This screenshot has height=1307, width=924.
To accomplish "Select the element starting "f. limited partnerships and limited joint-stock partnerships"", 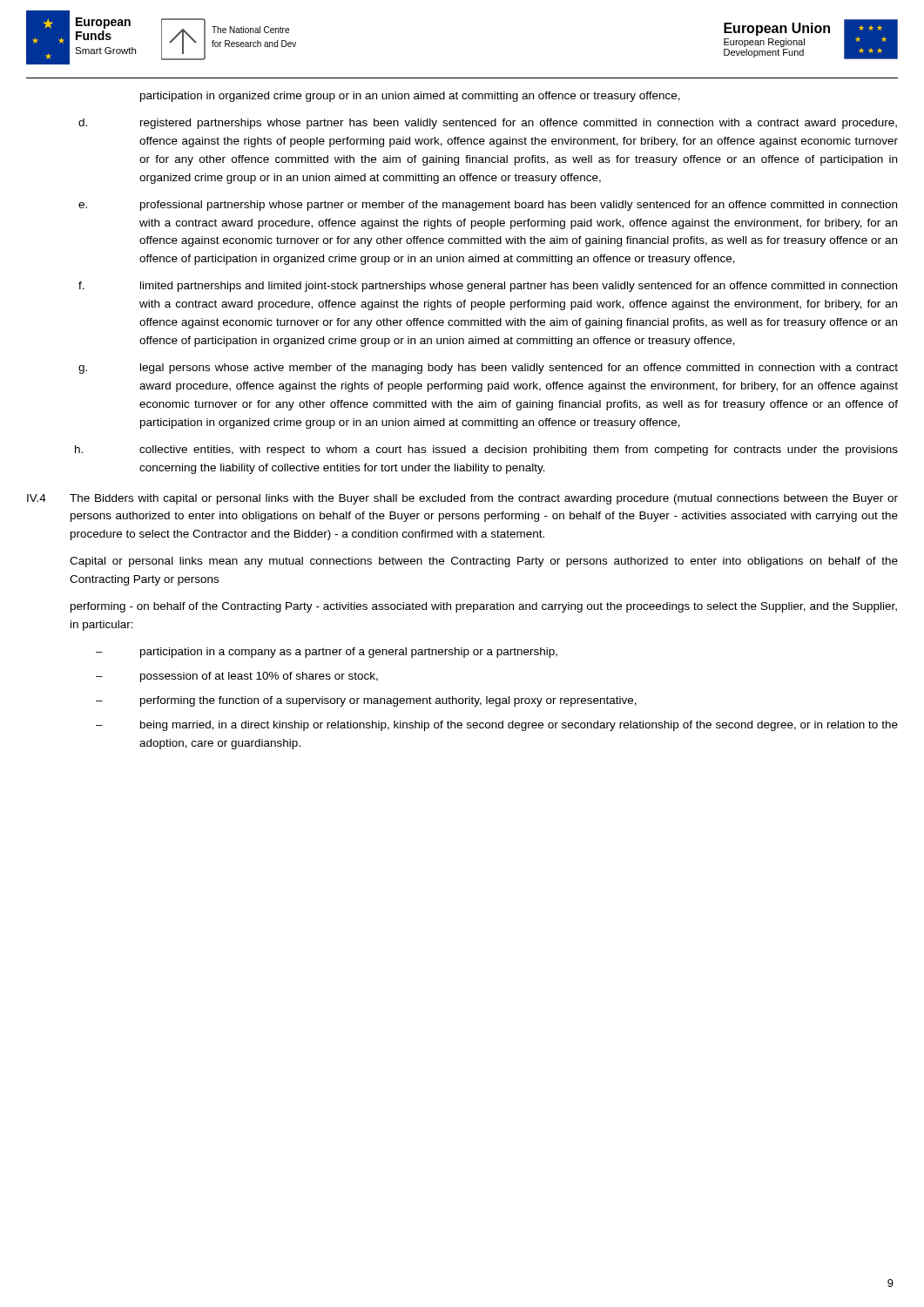I will coord(462,314).
